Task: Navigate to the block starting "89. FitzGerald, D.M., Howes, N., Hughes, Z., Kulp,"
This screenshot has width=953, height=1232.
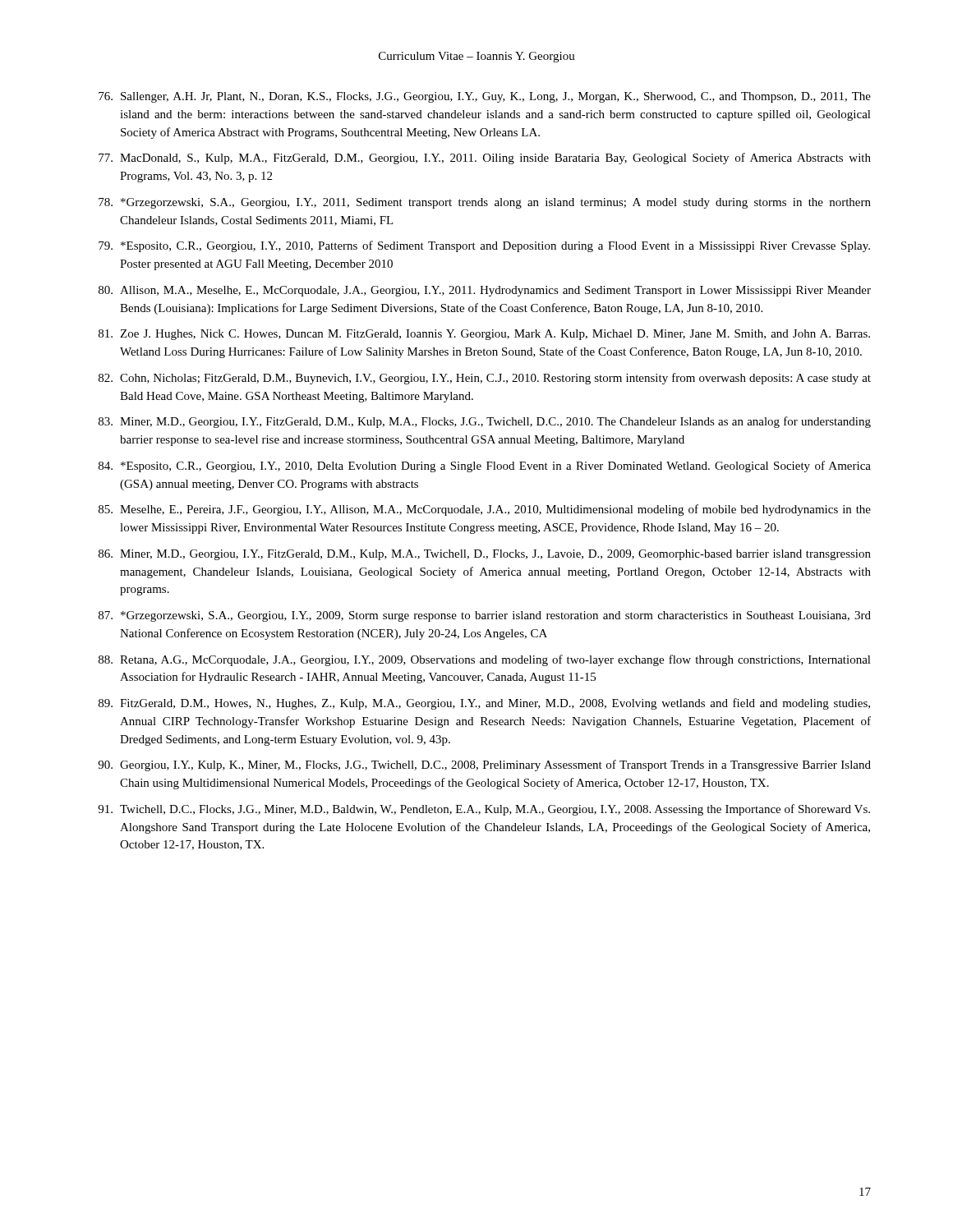Action: click(x=476, y=722)
